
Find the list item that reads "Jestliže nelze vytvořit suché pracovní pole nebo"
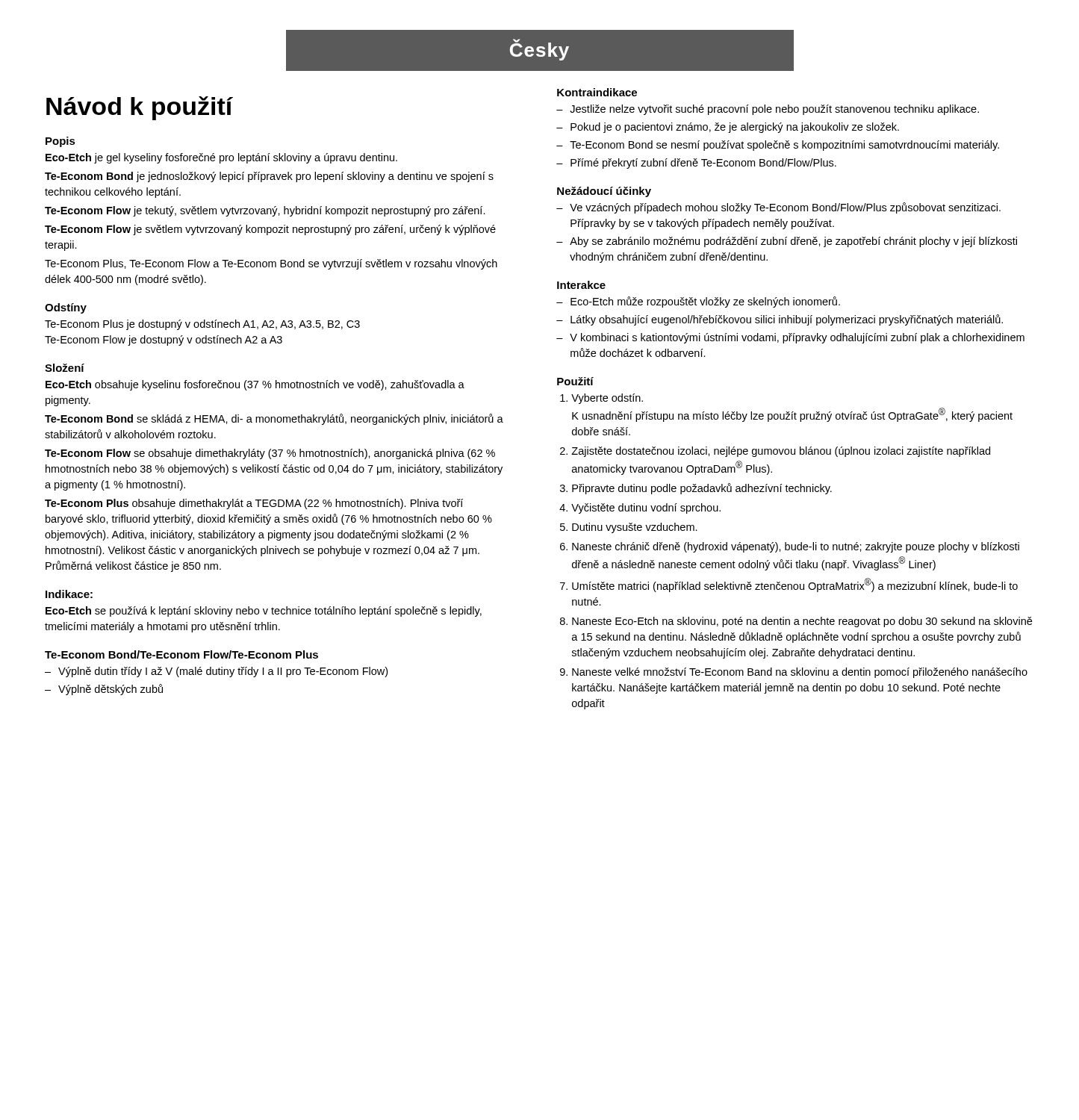click(x=775, y=109)
